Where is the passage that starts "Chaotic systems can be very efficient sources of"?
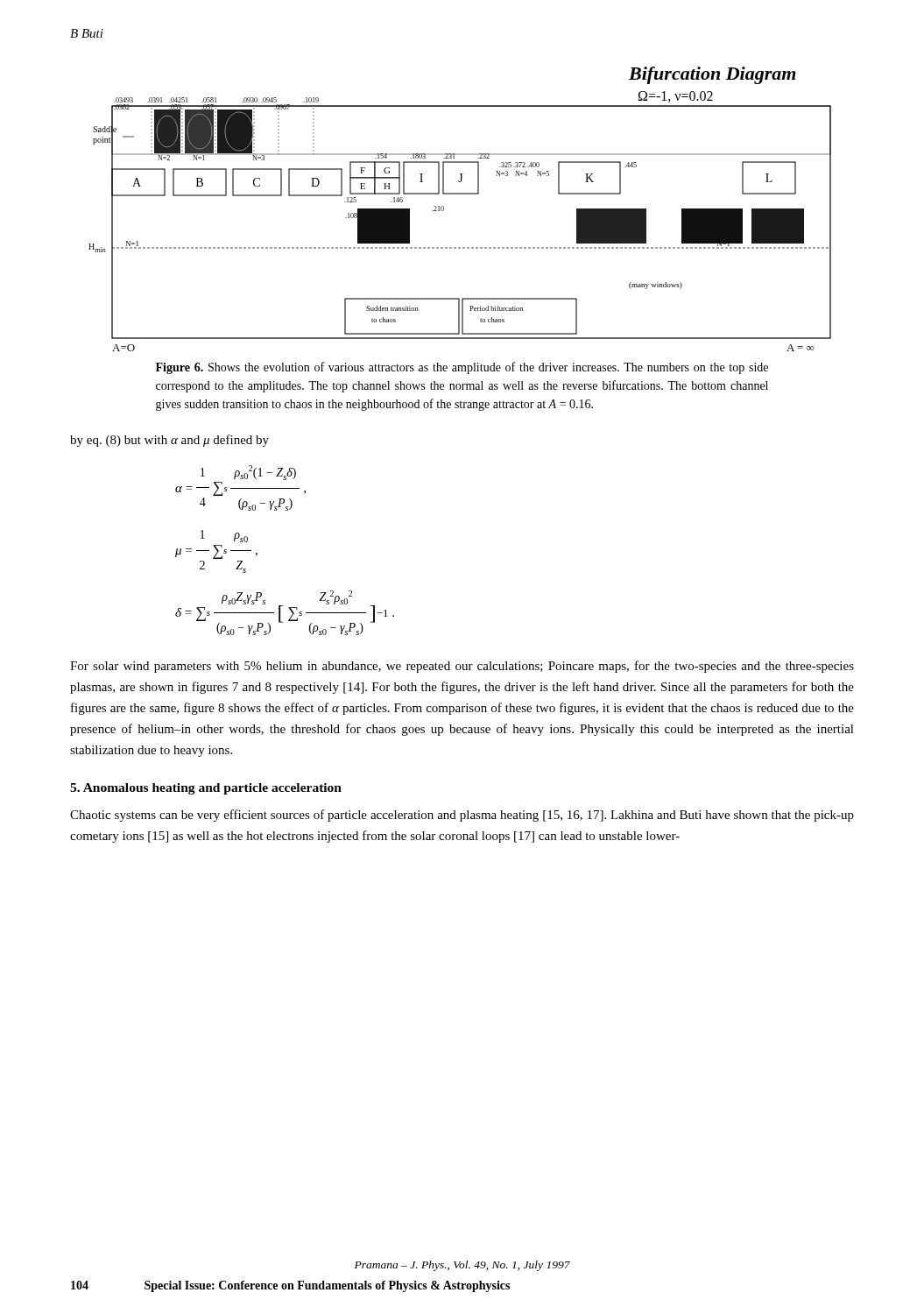Viewport: 924px width, 1314px height. [x=462, y=825]
